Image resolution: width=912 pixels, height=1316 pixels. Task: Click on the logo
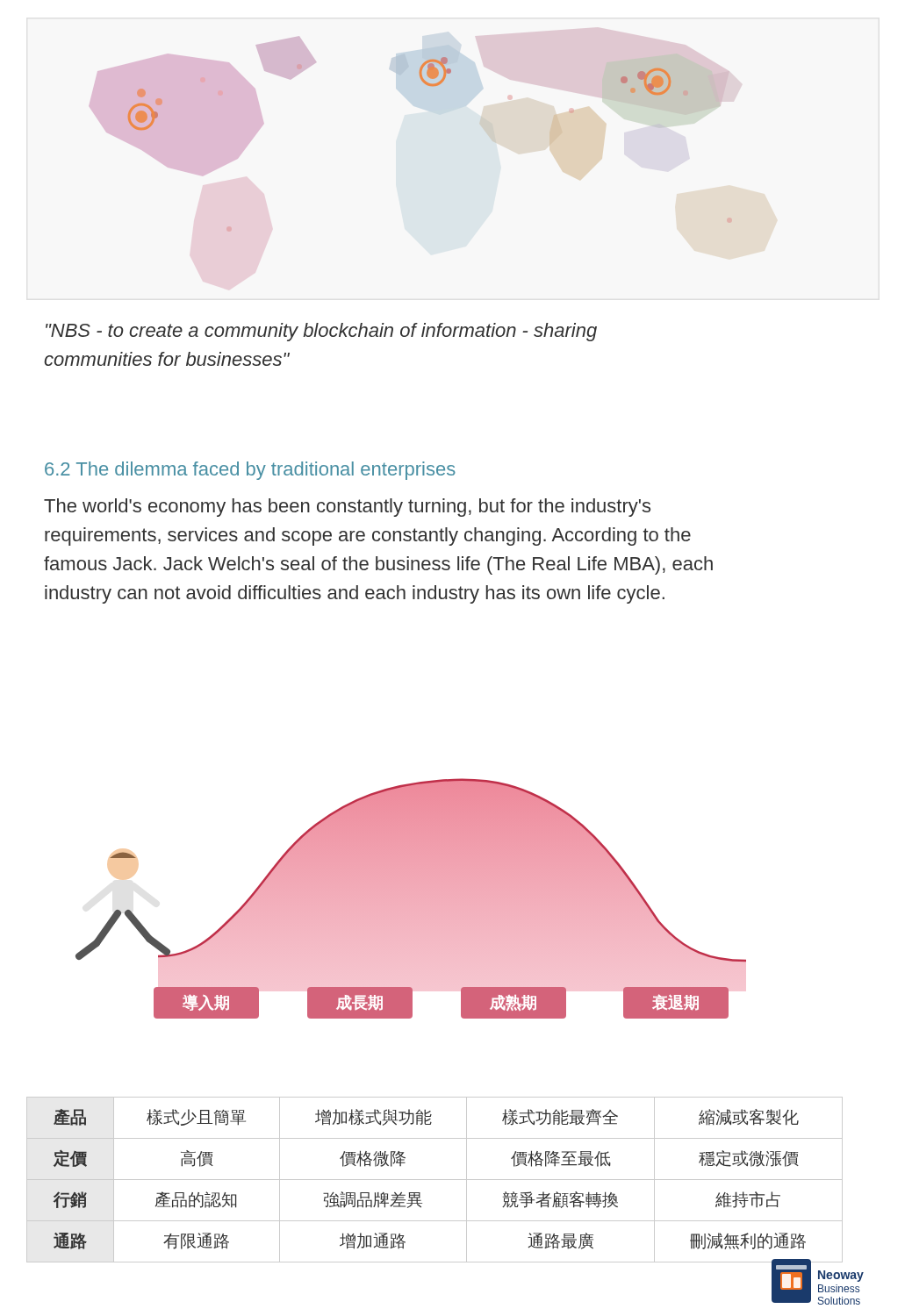[829, 1281]
